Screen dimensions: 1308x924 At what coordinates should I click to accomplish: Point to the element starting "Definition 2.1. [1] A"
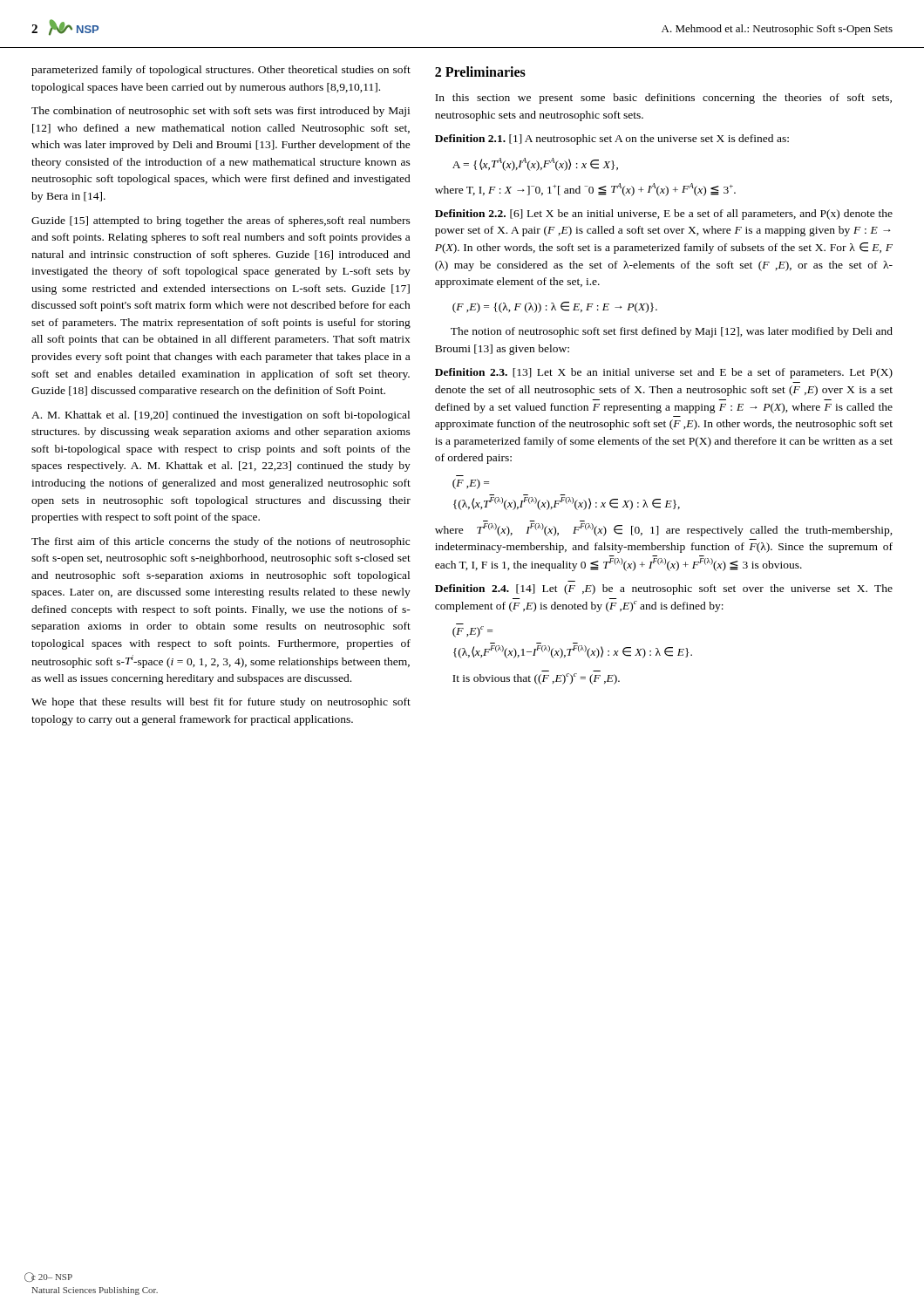point(612,140)
